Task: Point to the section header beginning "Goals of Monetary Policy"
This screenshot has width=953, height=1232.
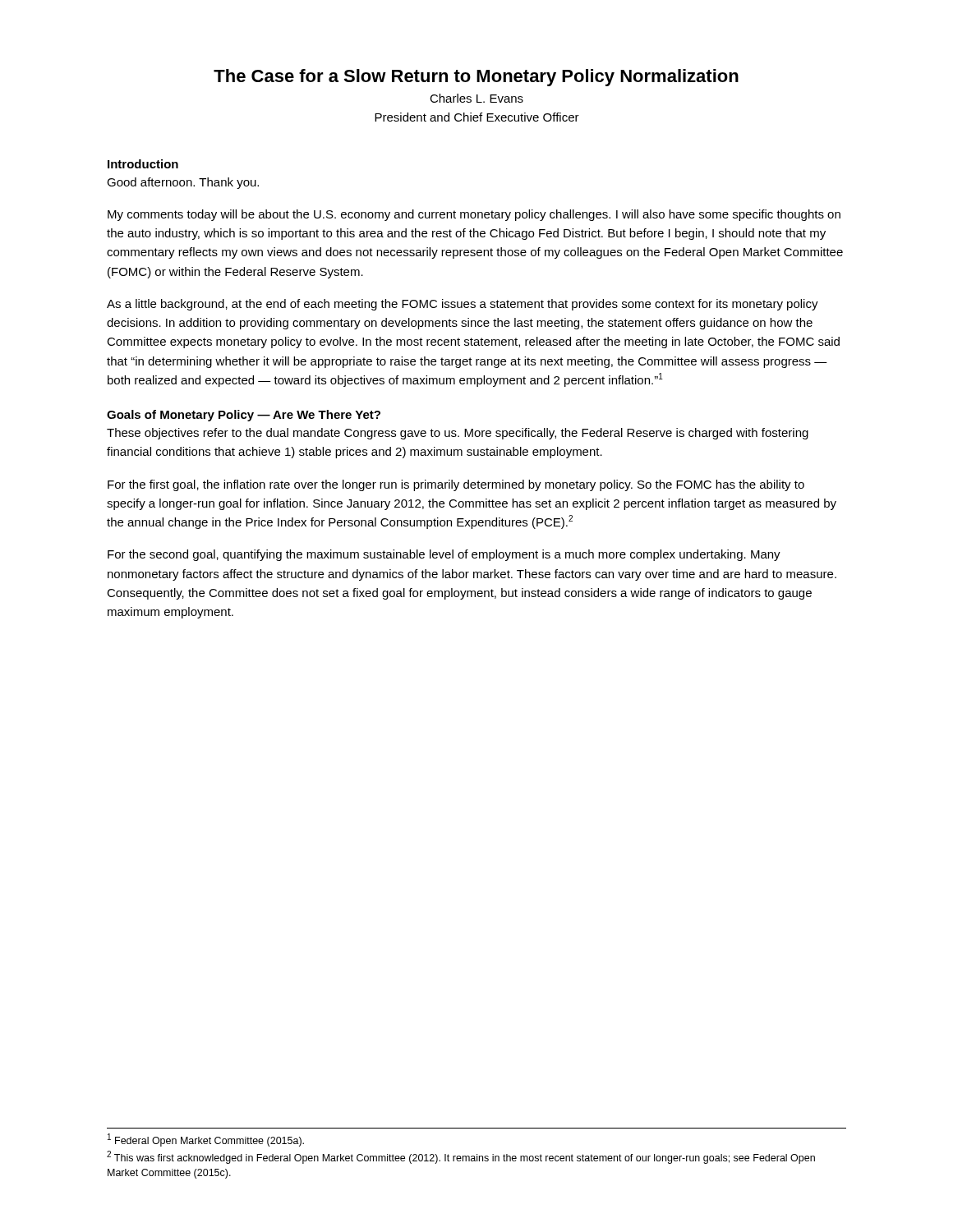Action: click(x=244, y=414)
